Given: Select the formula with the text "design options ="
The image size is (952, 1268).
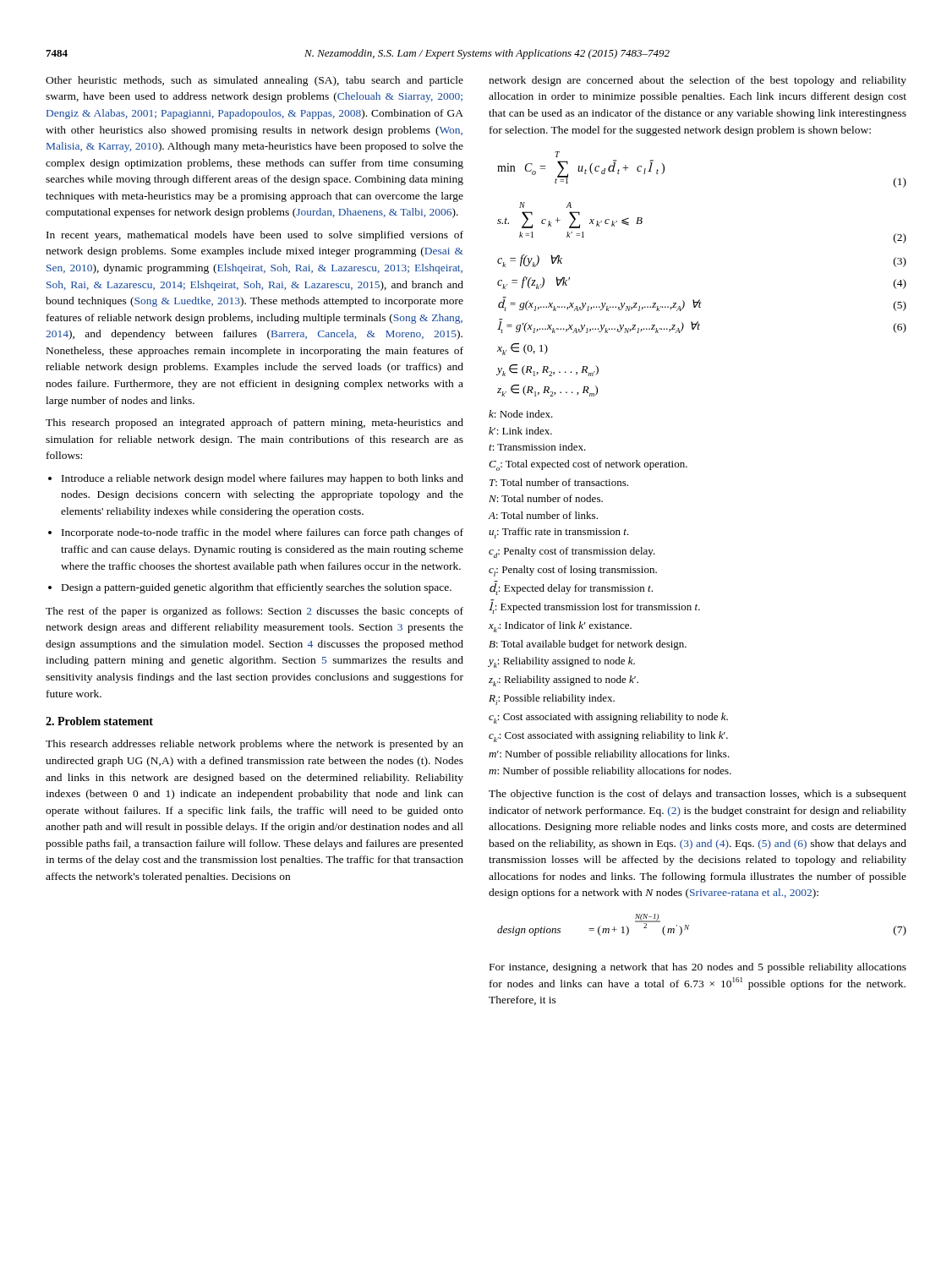Looking at the screenshot, I should pos(697,930).
